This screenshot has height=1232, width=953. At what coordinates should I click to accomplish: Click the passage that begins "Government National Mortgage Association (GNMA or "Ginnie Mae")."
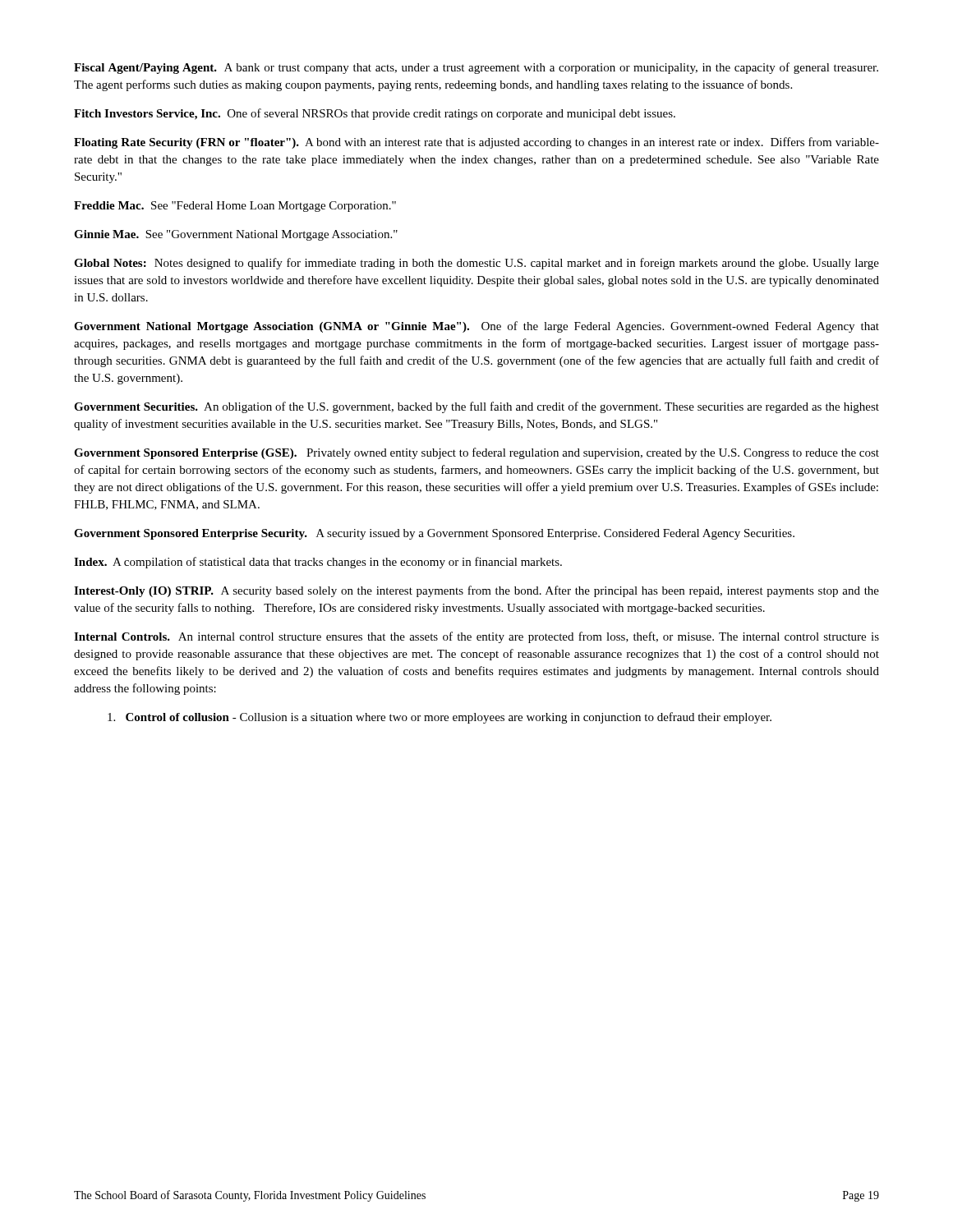[476, 352]
